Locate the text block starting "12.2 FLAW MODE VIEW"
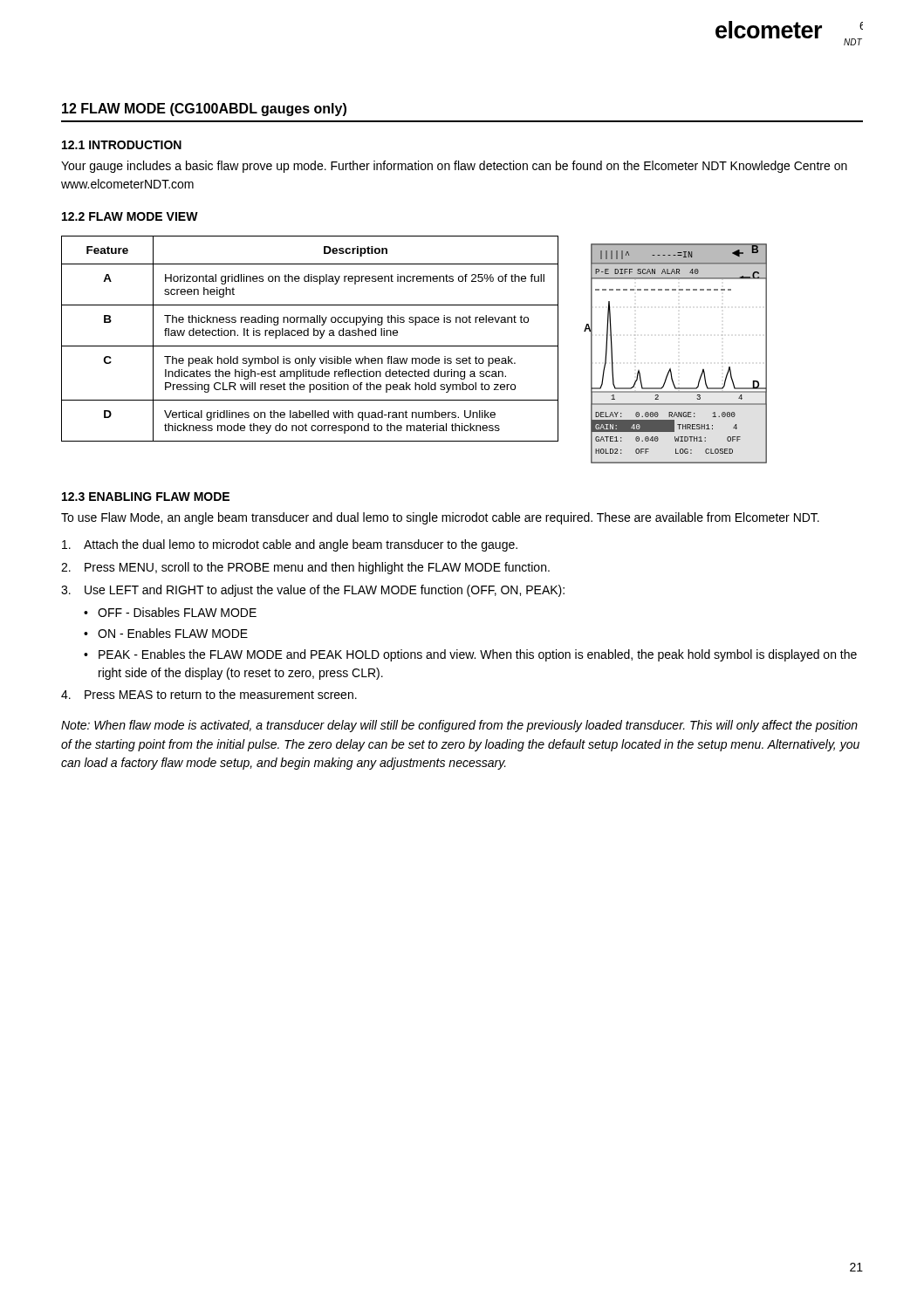The image size is (924, 1309). 129,216
